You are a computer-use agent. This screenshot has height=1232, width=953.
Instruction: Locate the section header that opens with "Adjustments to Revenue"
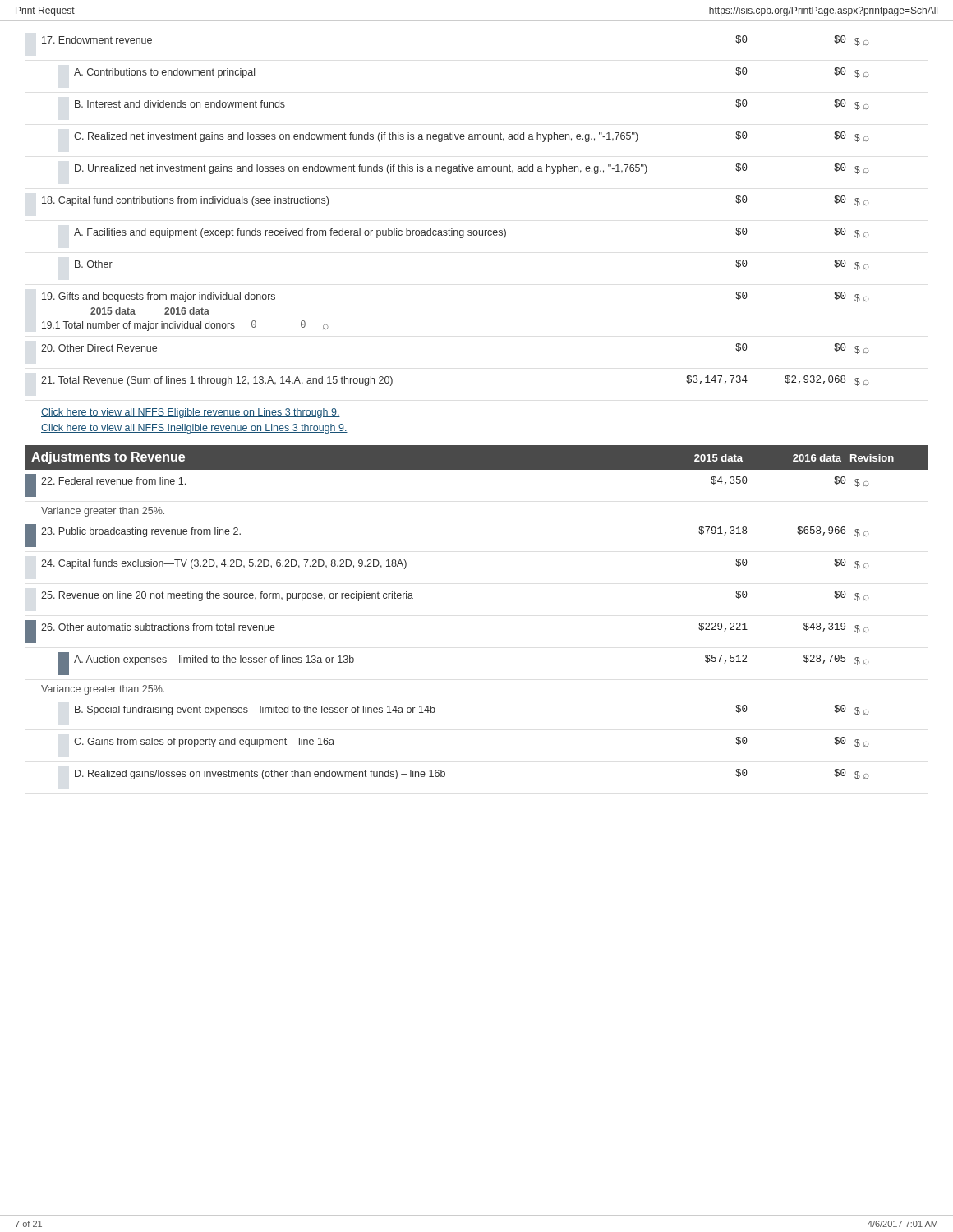107,458
